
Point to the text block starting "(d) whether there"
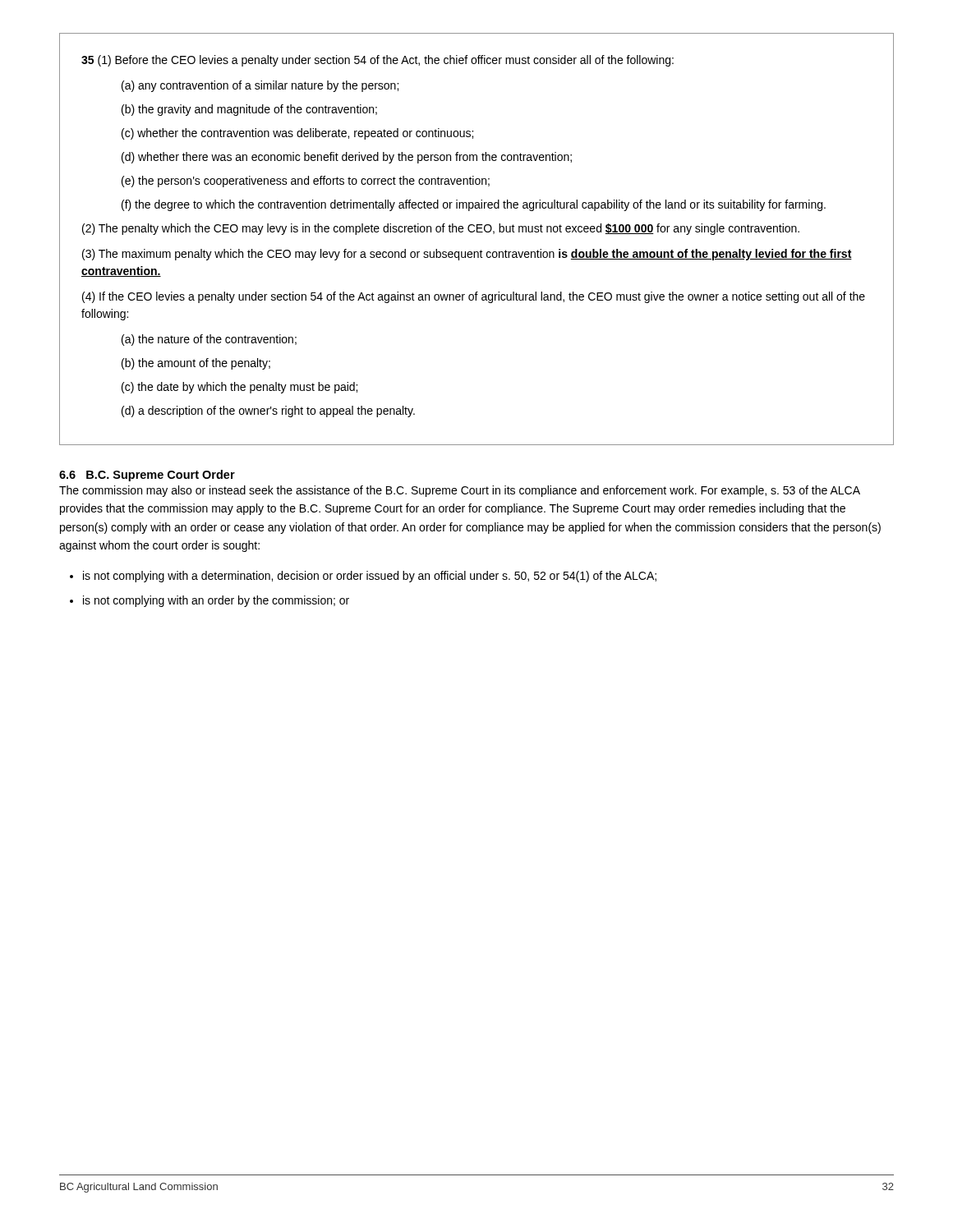pos(496,157)
